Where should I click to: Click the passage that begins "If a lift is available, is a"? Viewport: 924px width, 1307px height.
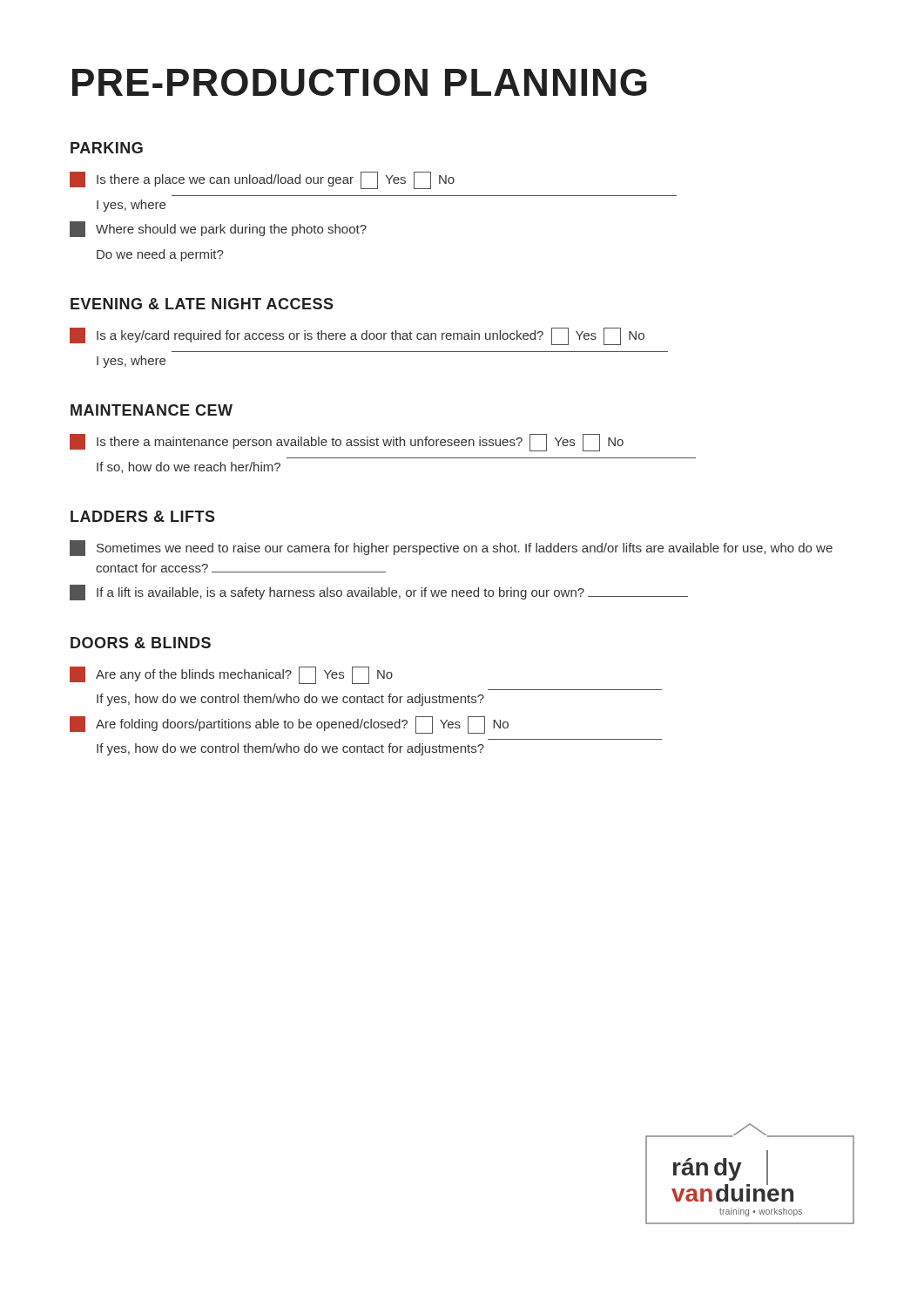(462, 593)
